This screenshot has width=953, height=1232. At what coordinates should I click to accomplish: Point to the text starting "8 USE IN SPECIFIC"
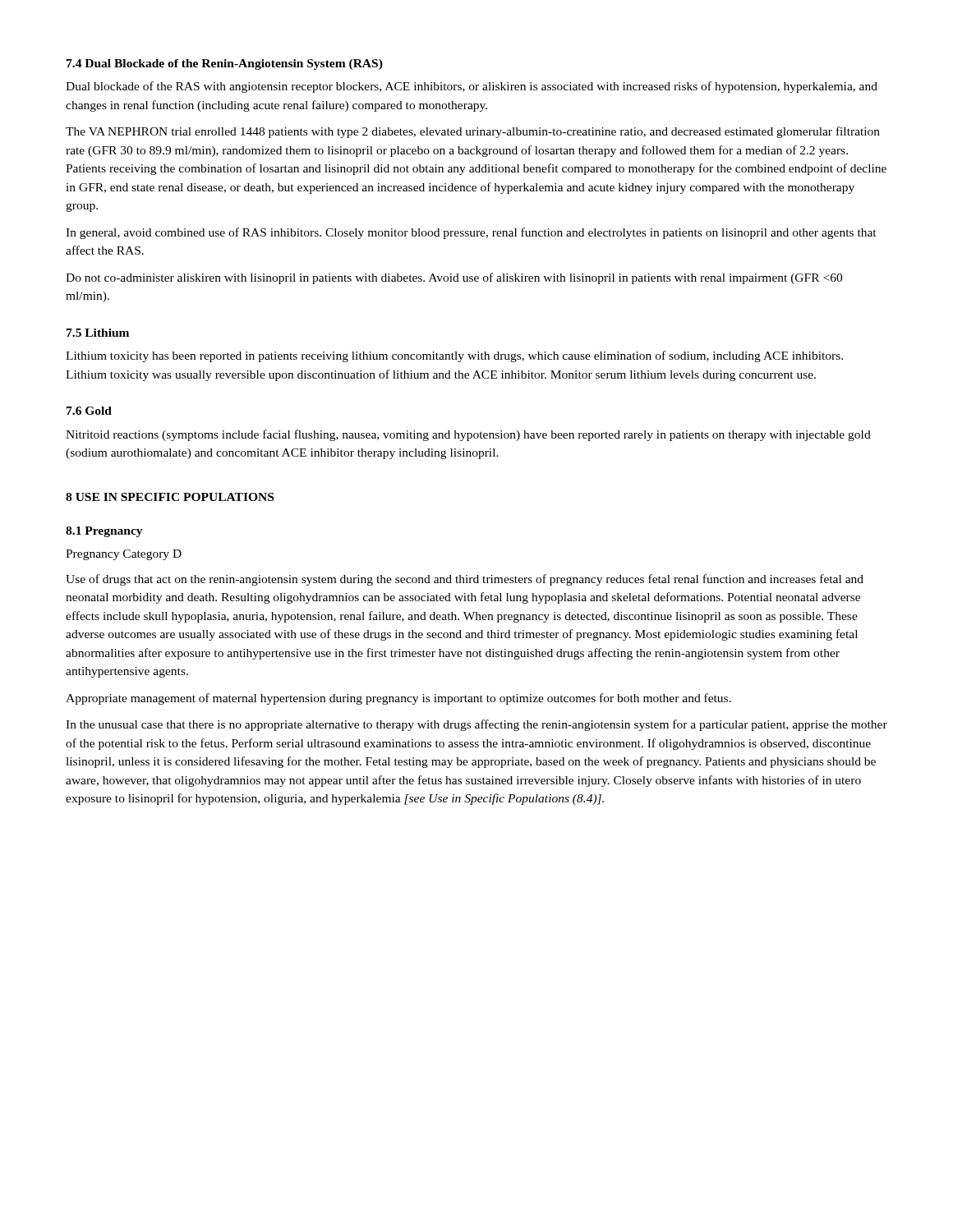[170, 497]
